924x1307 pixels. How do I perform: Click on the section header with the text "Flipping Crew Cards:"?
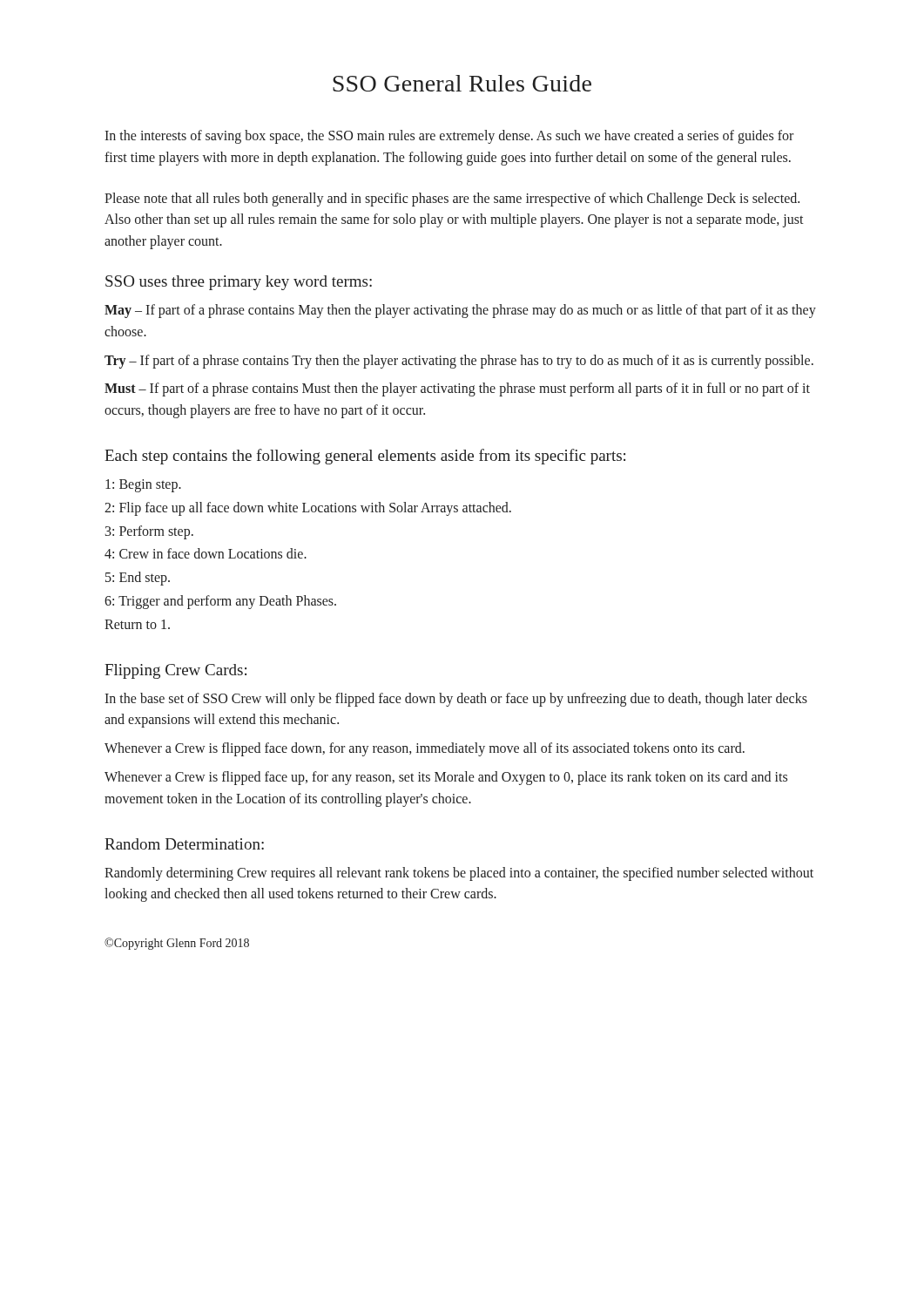click(176, 669)
